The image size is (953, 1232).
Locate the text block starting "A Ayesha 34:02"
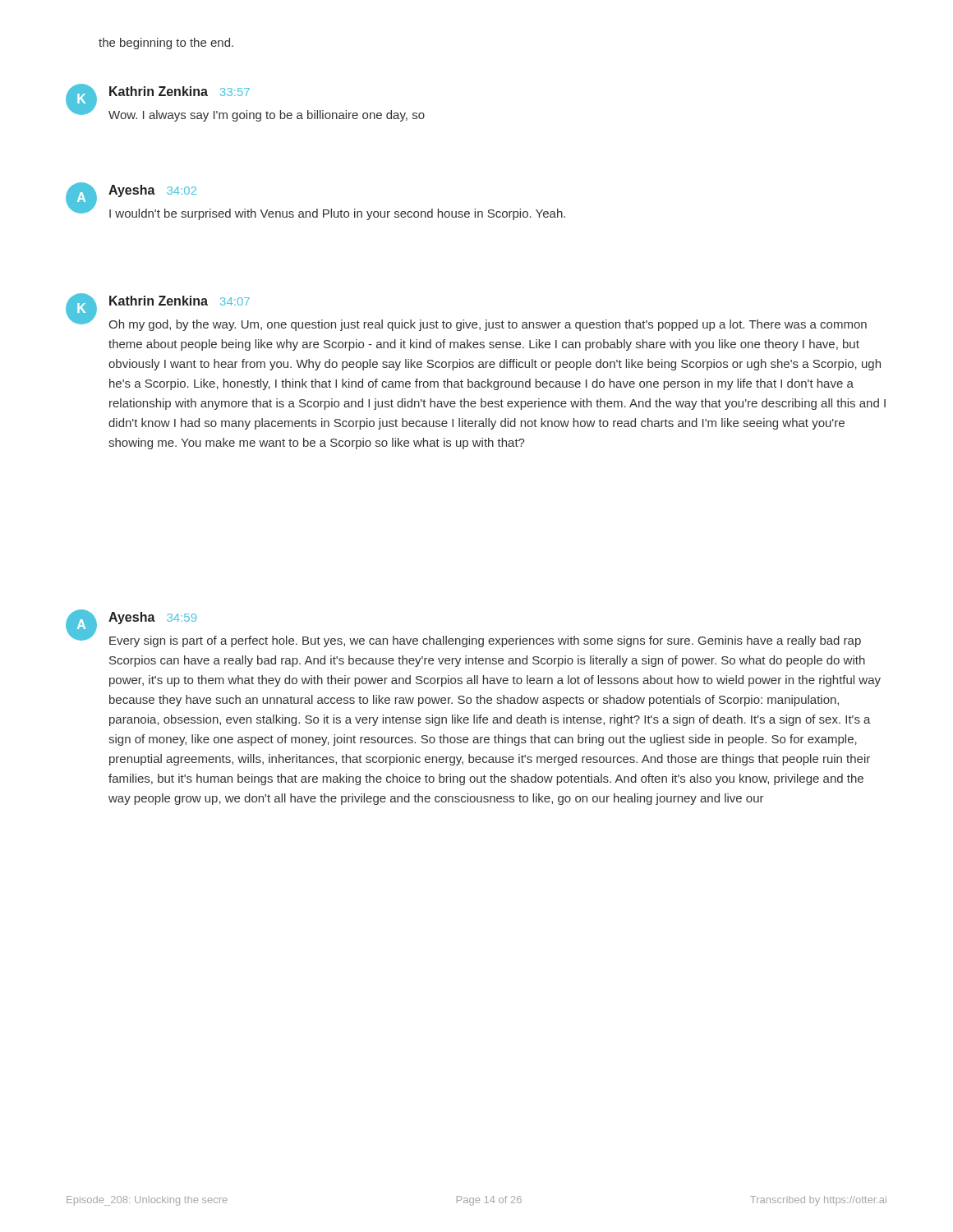[x=476, y=202]
